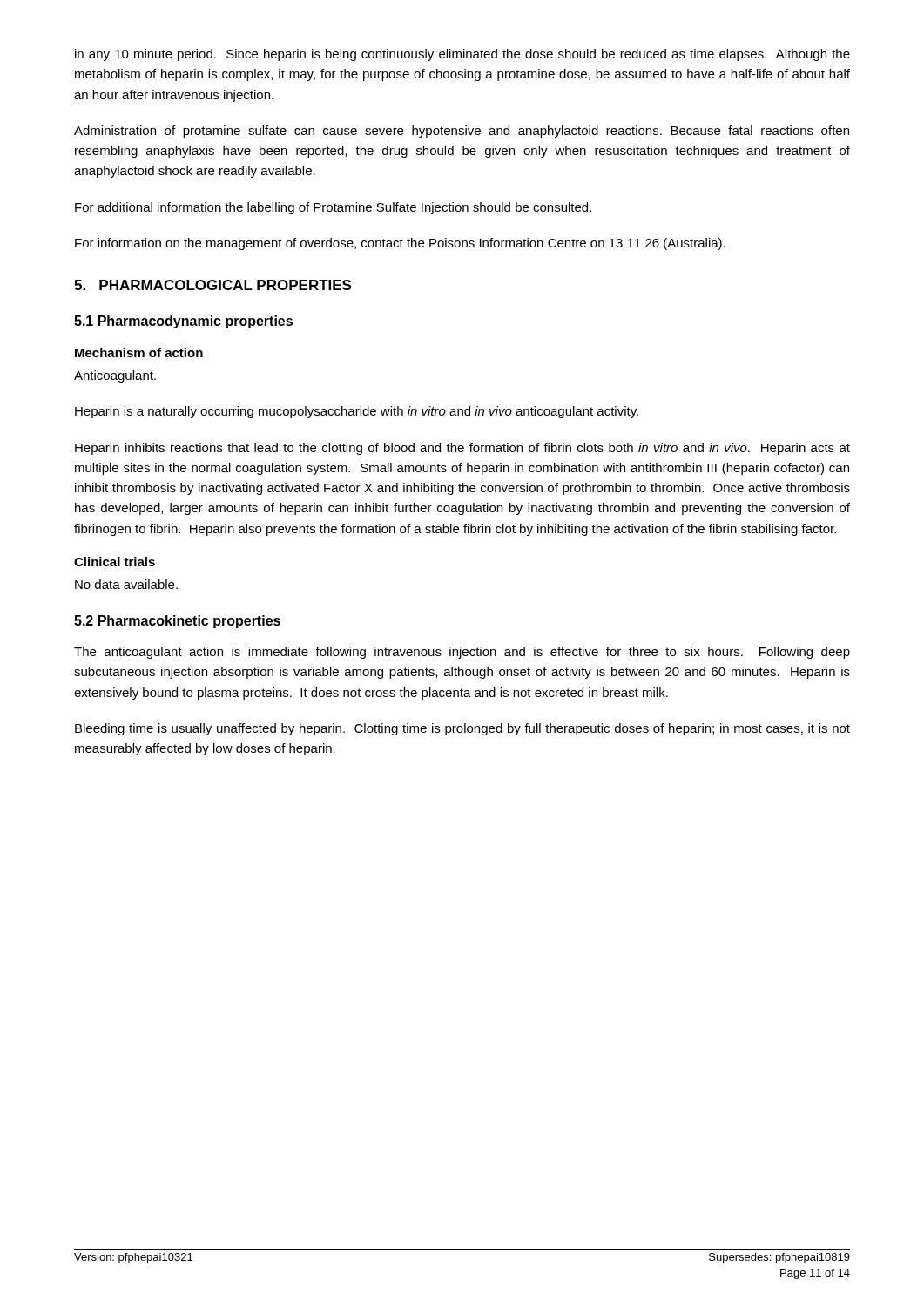Find the section header containing "5.2 Pharmacokinetic properties"
Image resolution: width=924 pixels, height=1307 pixels.
pyautogui.click(x=177, y=621)
